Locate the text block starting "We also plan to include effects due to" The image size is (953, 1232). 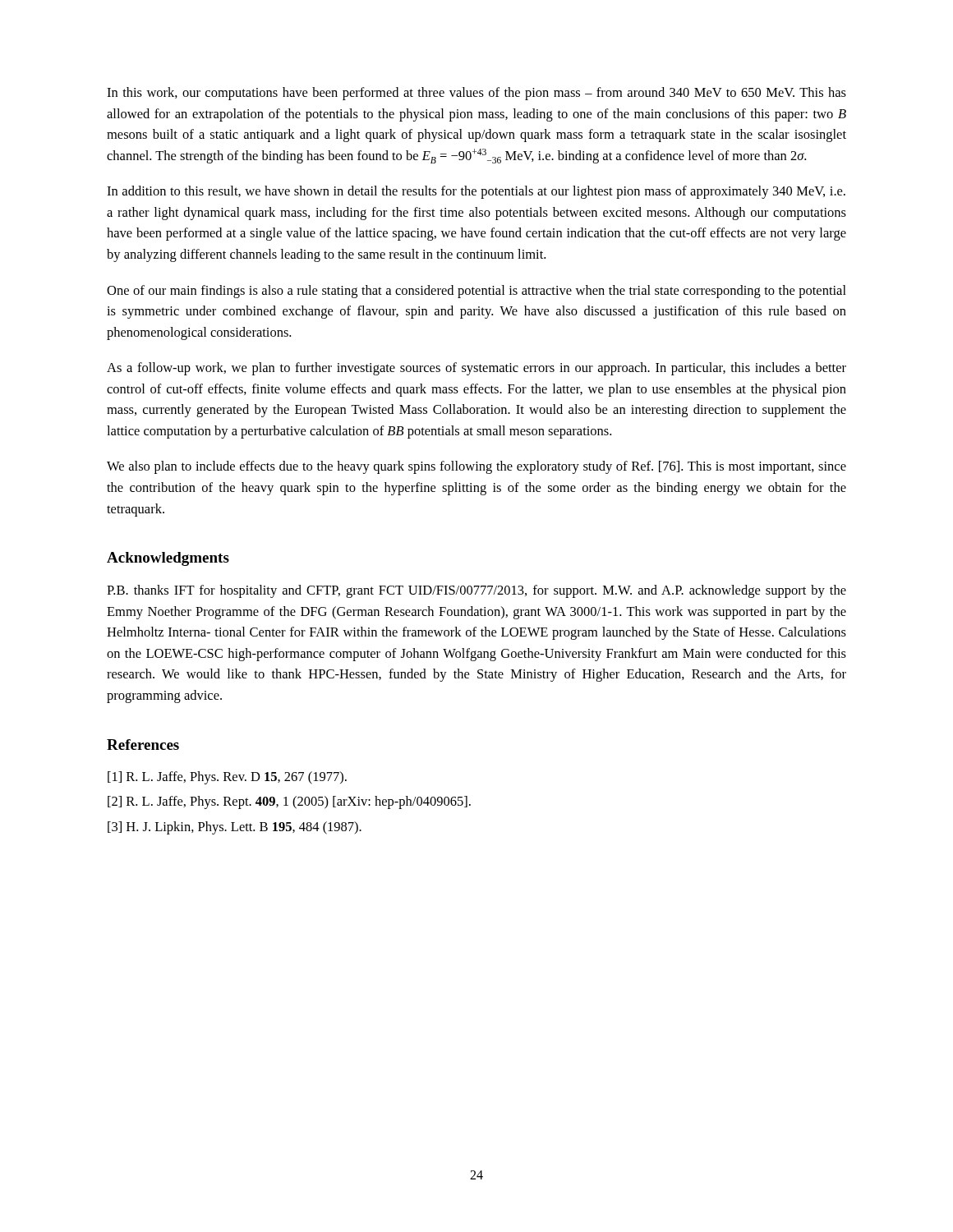(476, 488)
